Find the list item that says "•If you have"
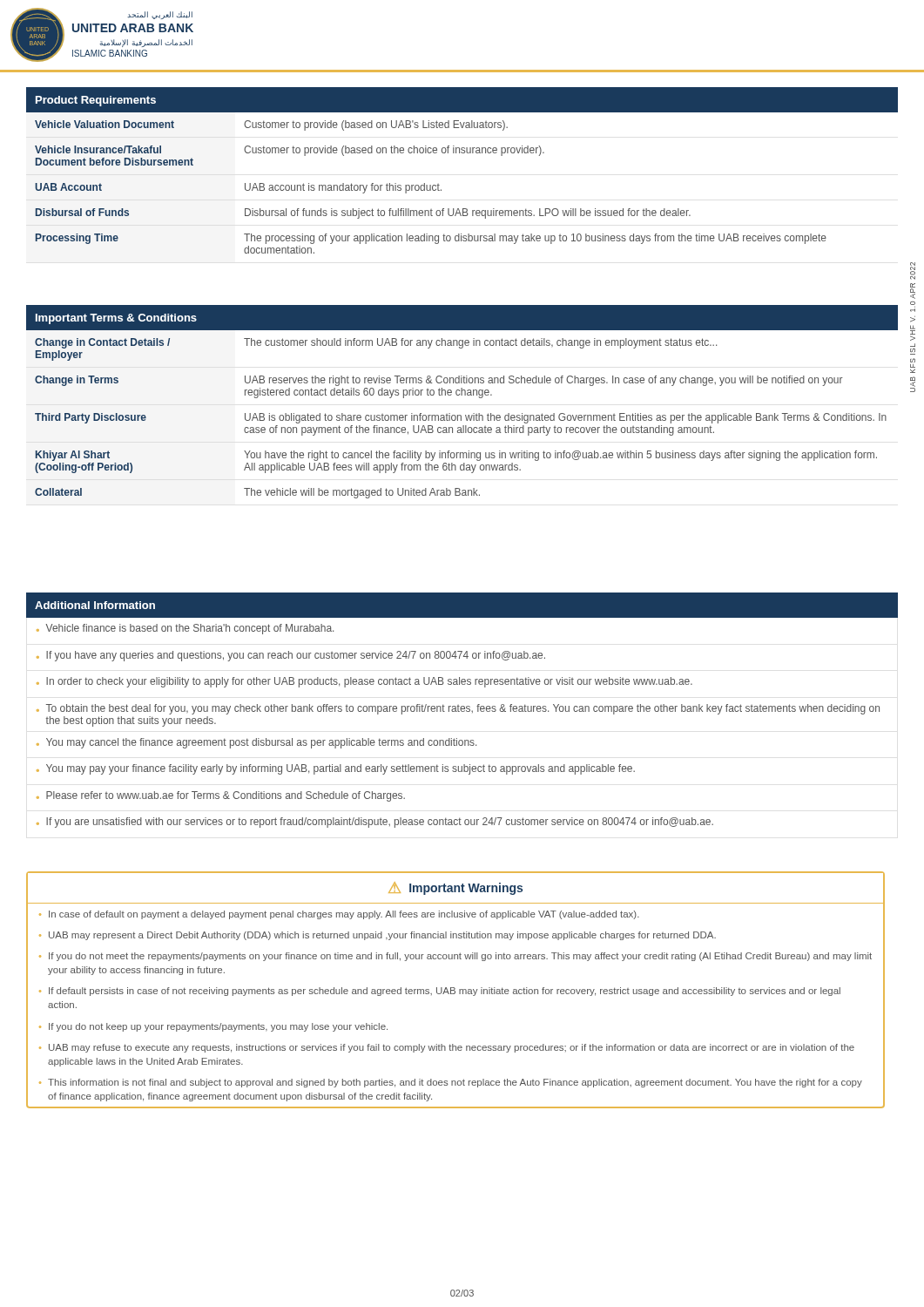The image size is (924, 1307). click(x=291, y=657)
